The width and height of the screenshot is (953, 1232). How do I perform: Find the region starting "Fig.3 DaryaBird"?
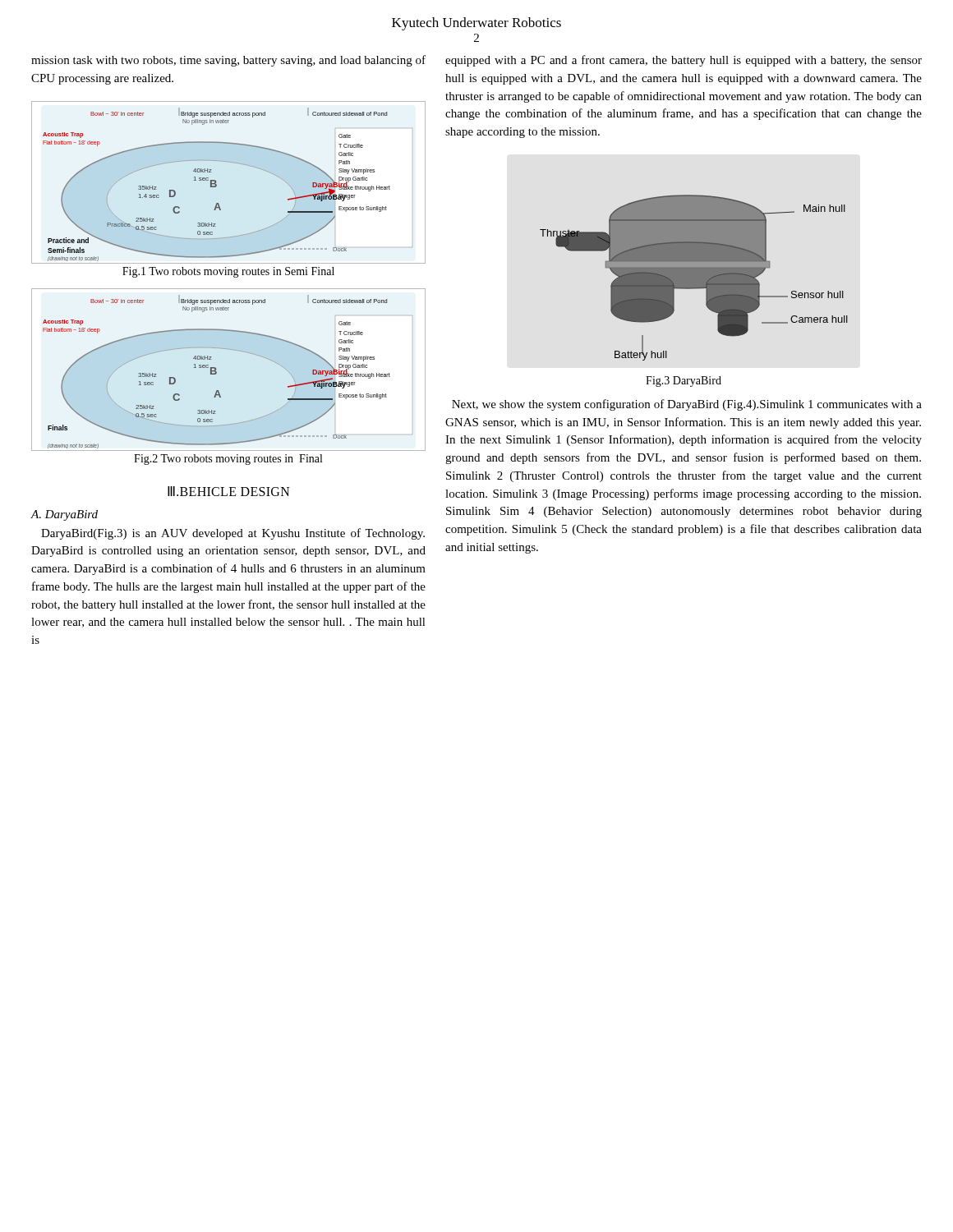click(684, 380)
